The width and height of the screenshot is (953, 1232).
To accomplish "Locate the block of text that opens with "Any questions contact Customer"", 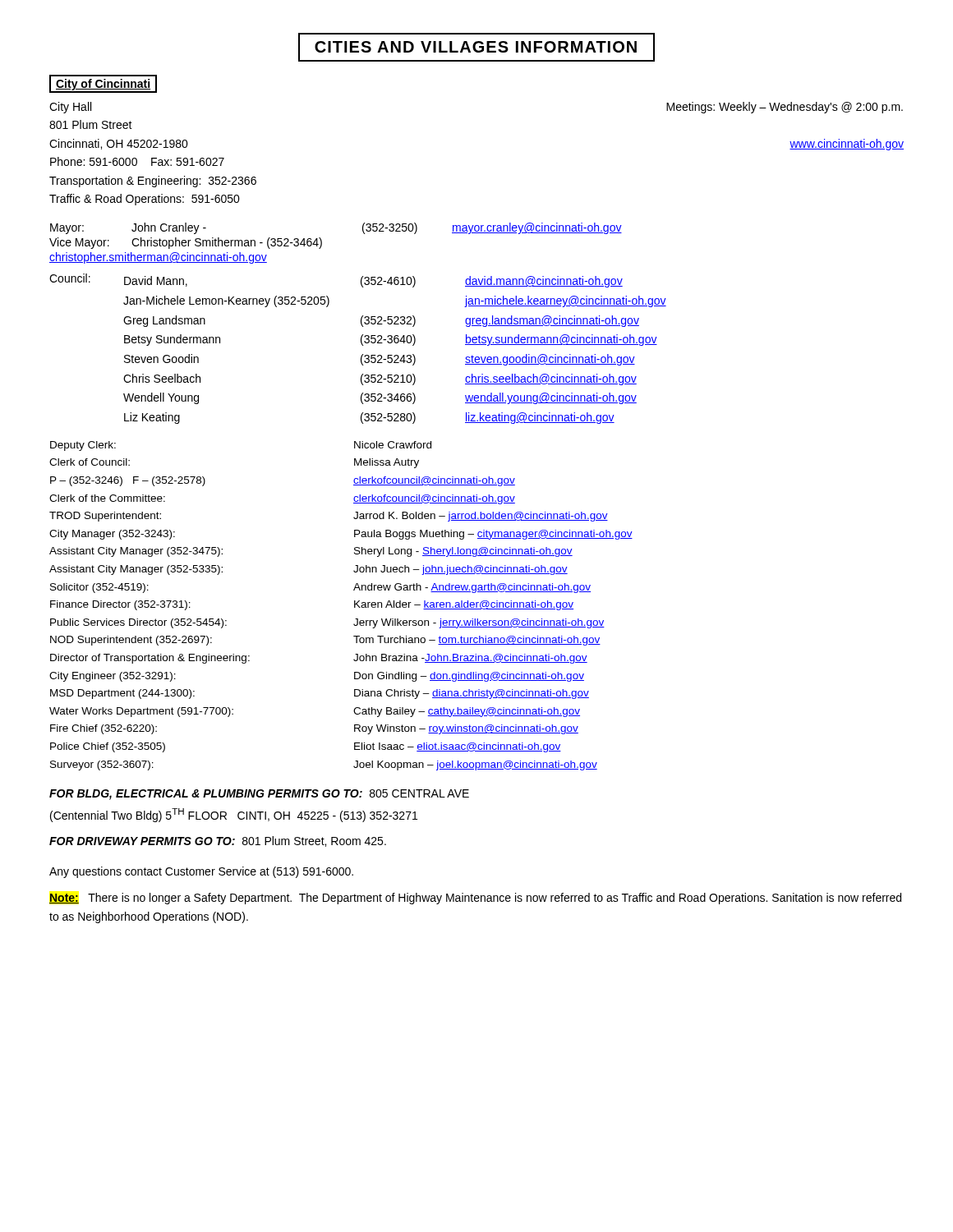I will (x=202, y=871).
